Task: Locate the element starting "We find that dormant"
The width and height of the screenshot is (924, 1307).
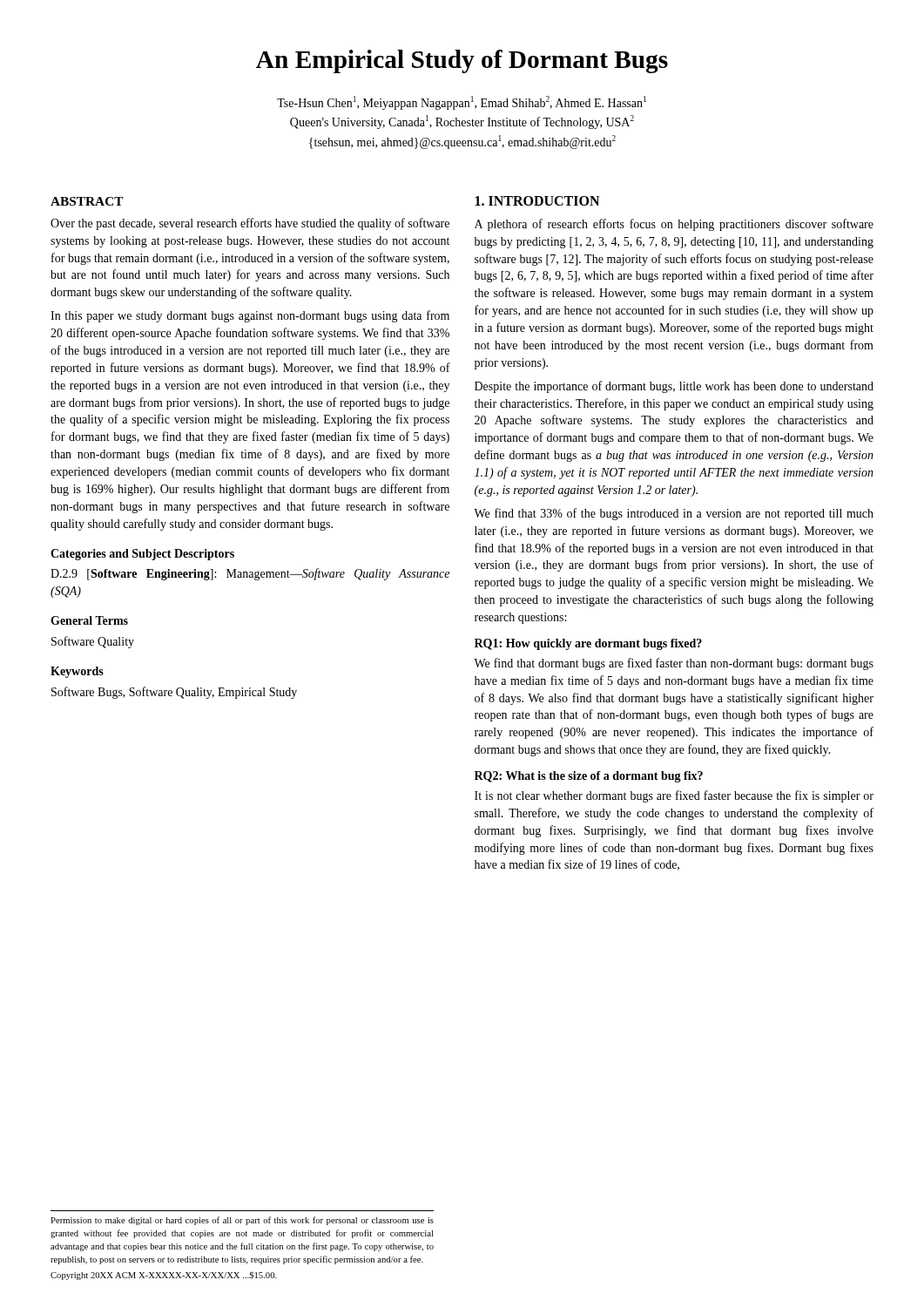Action: point(674,707)
